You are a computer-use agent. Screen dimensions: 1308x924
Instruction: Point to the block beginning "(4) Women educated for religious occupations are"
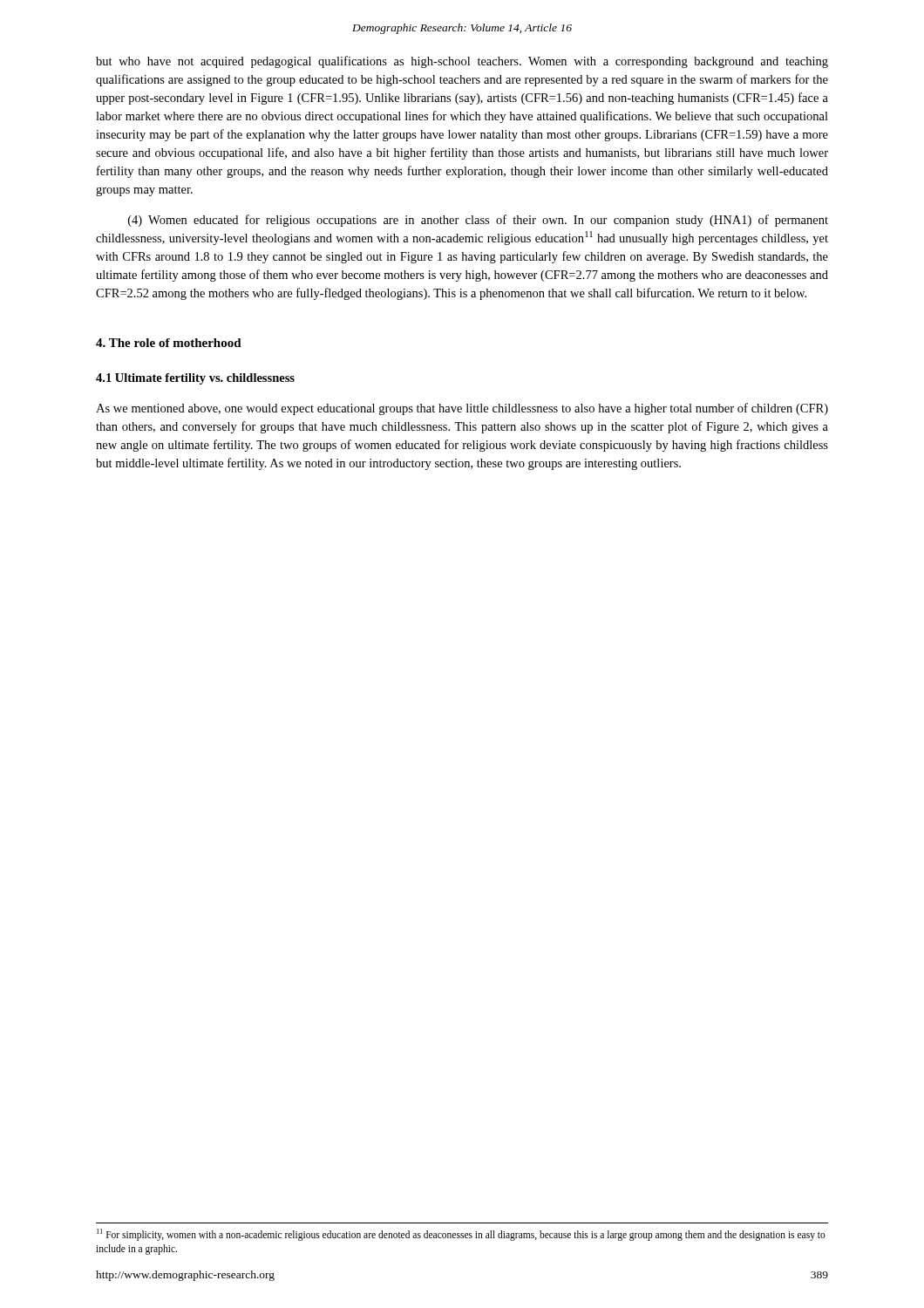pyautogui.click(x=462, y=257)
